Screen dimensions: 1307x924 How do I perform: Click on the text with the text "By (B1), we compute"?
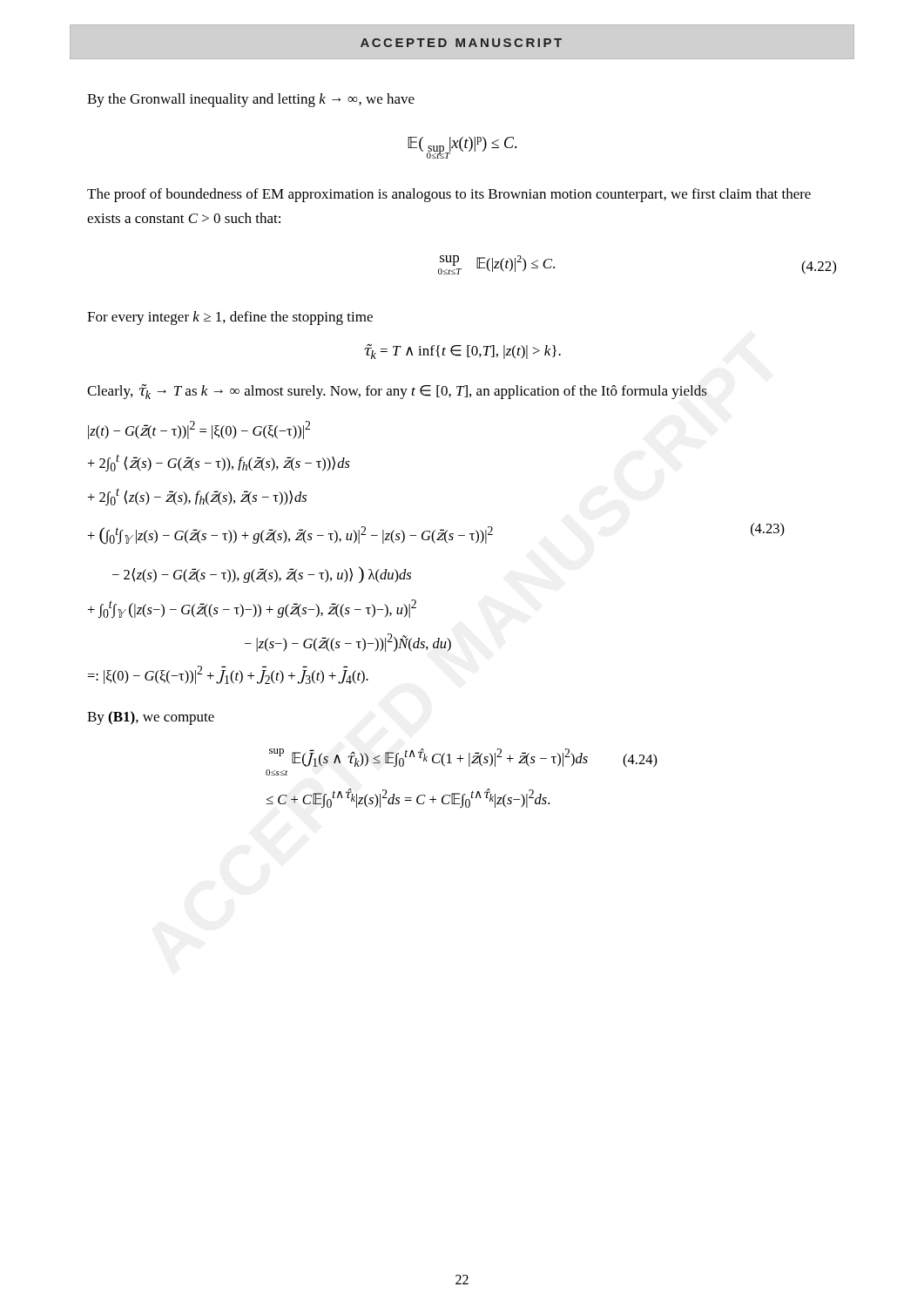pos(151,717)
